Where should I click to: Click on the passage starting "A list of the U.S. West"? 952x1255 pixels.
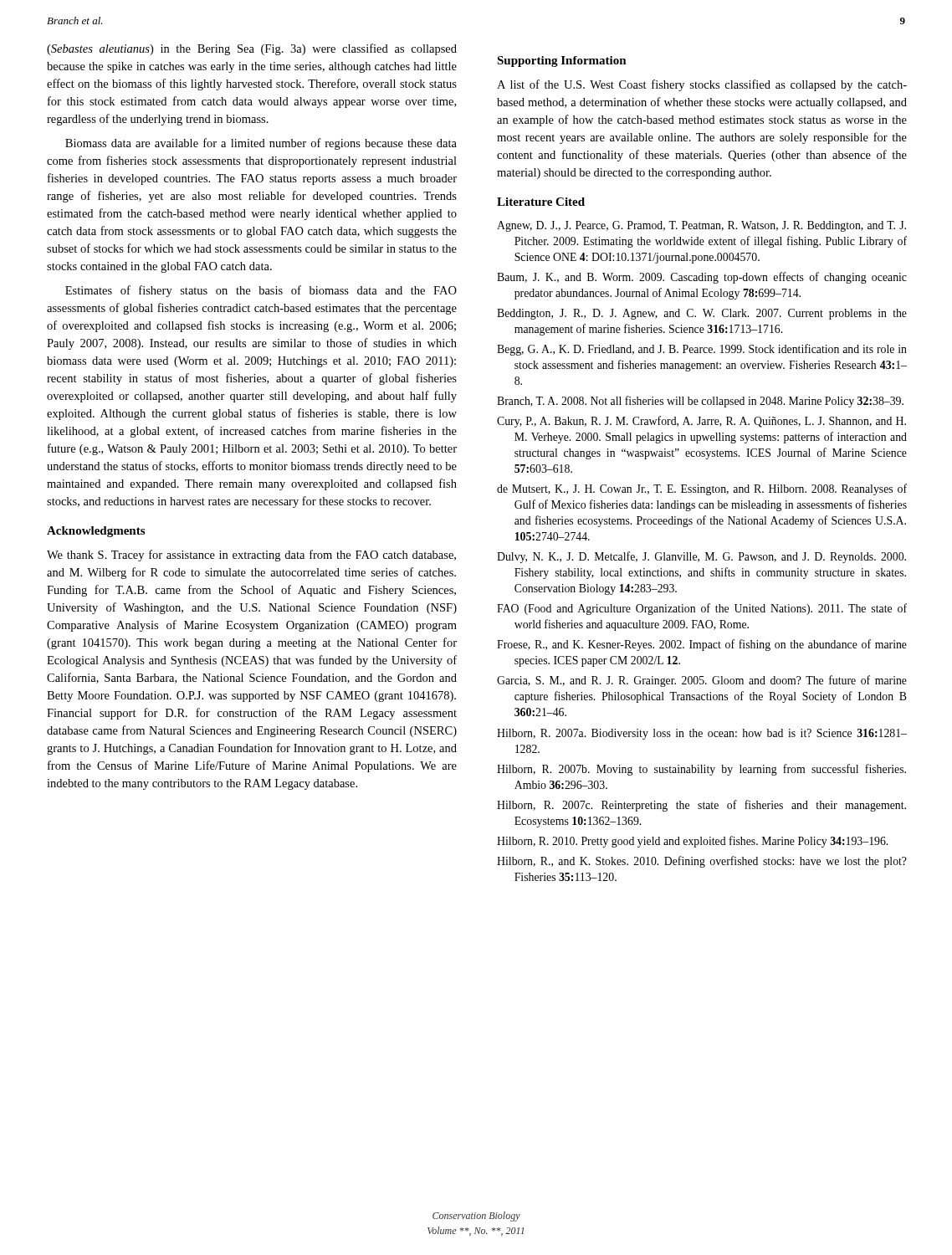coord(702,129)
